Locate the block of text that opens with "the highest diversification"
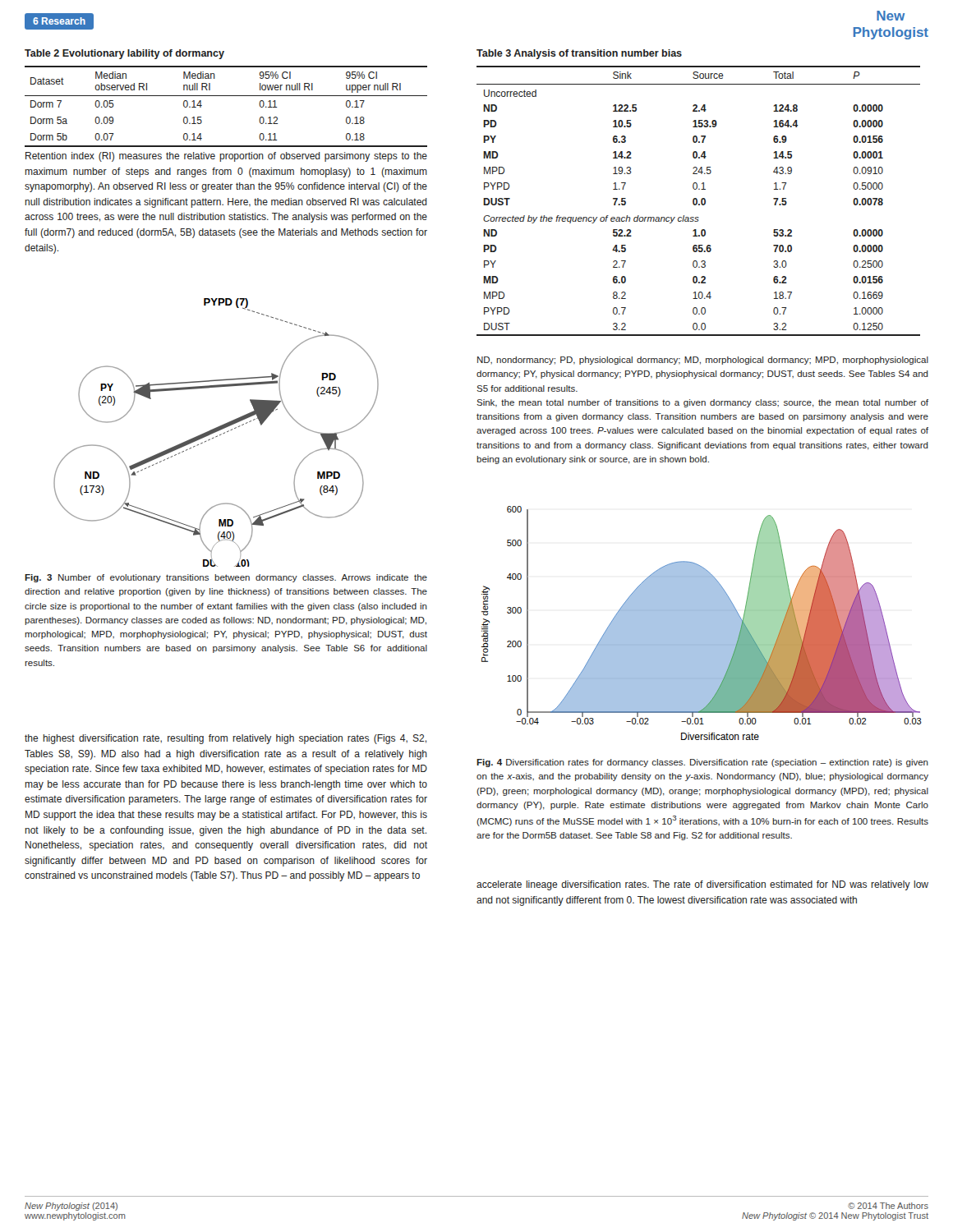 tap(226, 807)
